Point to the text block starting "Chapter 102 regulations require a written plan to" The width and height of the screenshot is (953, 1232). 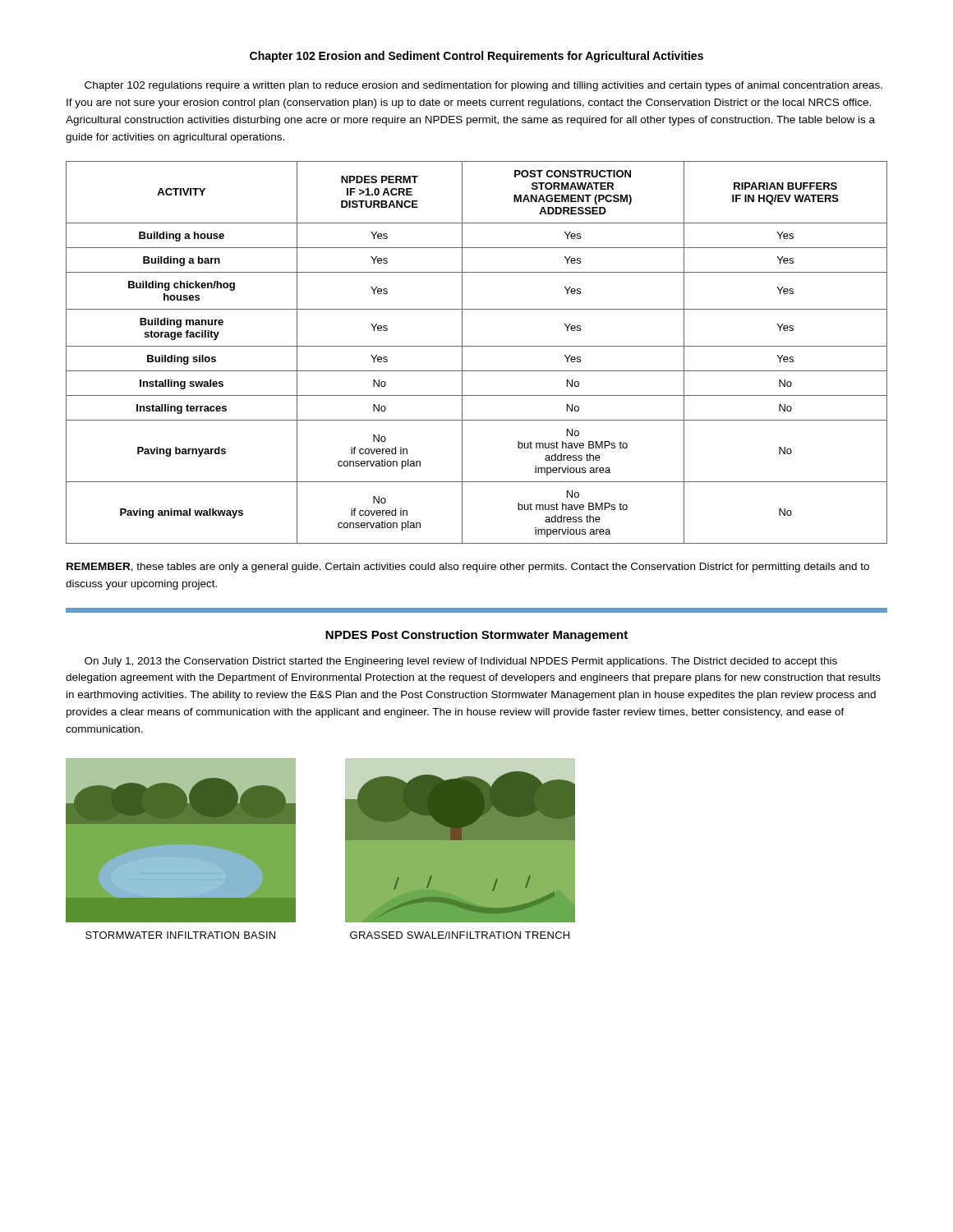[x=474, y=111]
